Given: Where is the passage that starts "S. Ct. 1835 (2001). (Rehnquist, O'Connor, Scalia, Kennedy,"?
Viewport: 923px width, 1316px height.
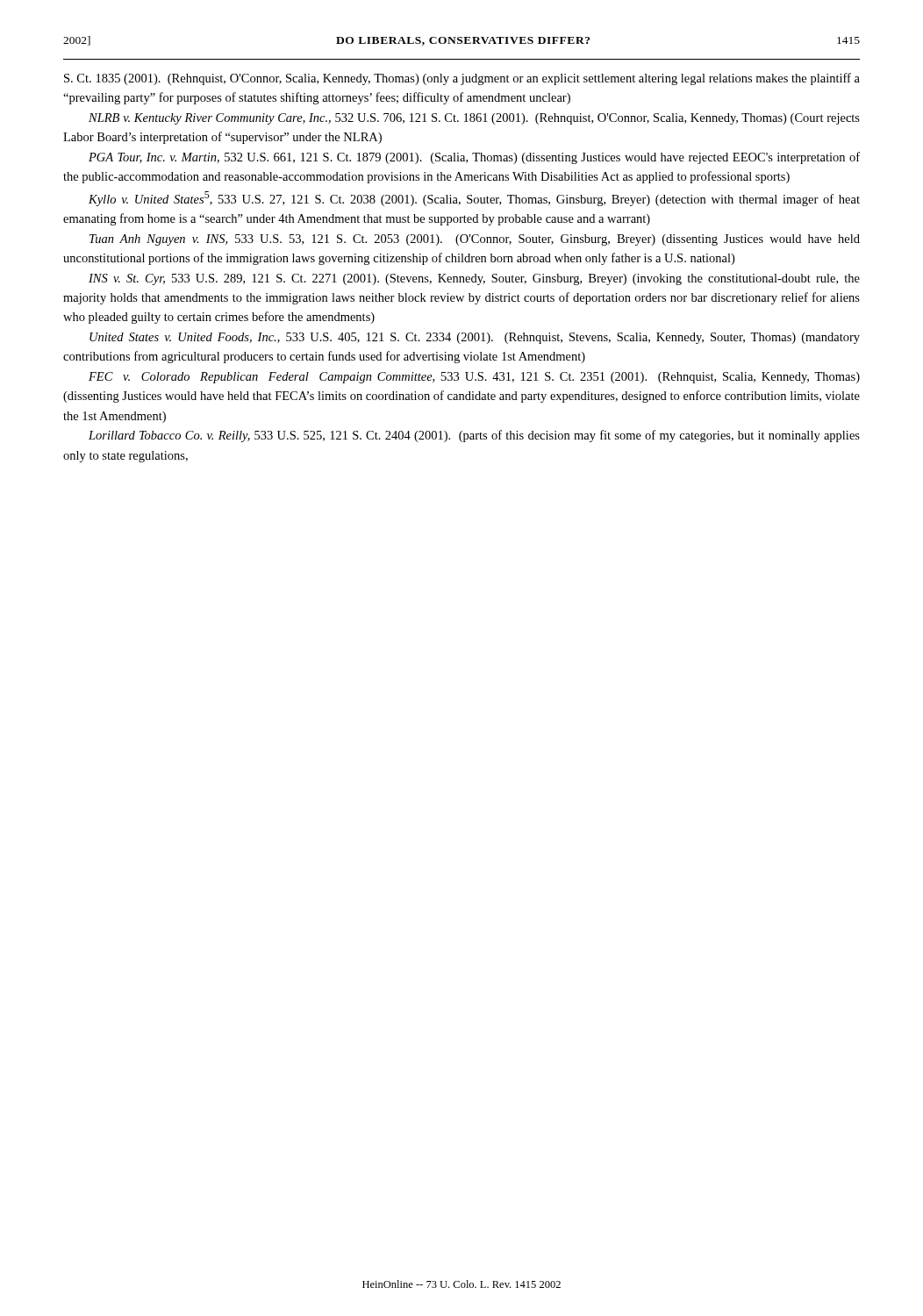Looking at the screenshot, I should point(462,88).
